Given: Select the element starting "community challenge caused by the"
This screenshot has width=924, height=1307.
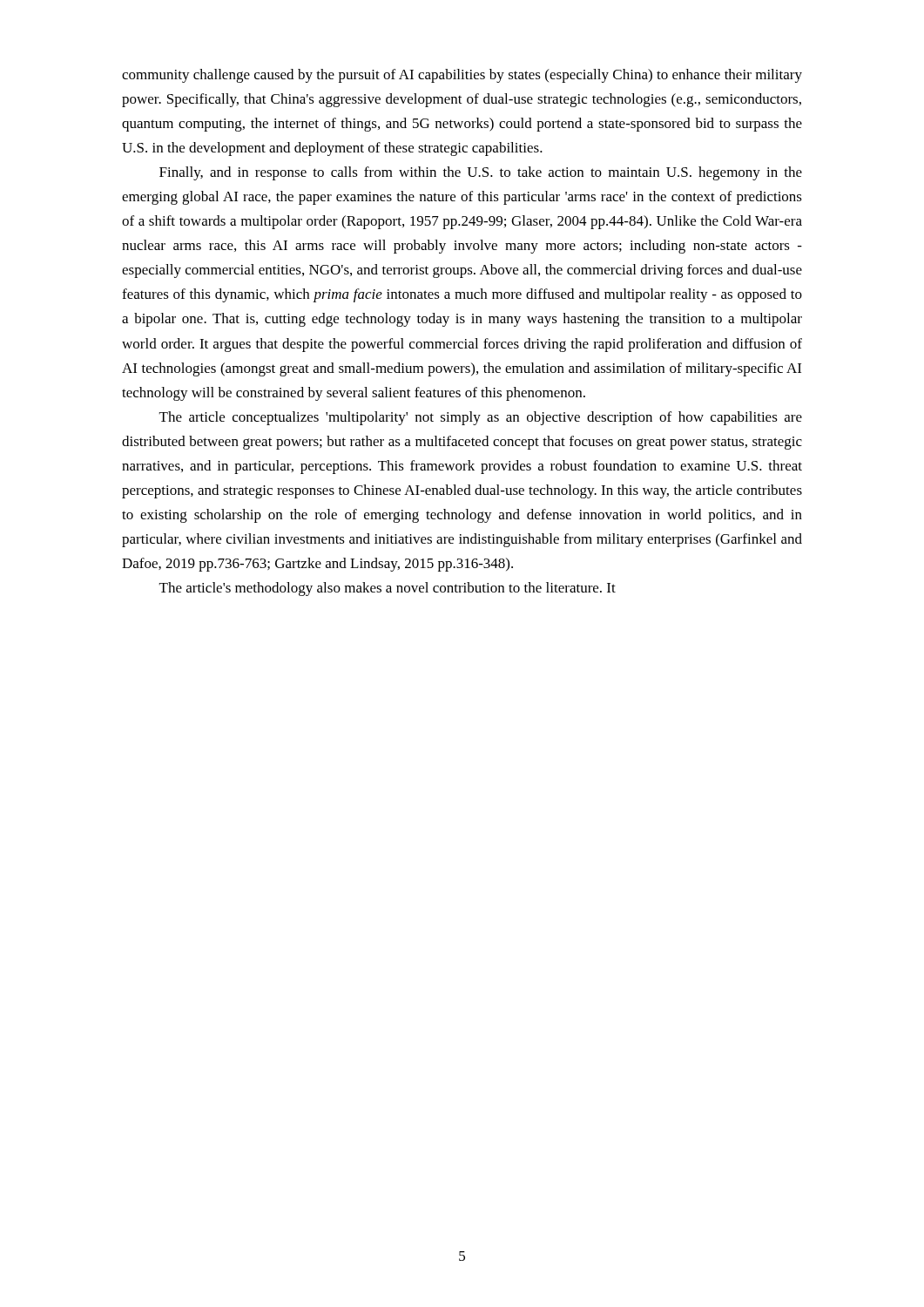Looking at the screenshot, I should coord(462,112).
